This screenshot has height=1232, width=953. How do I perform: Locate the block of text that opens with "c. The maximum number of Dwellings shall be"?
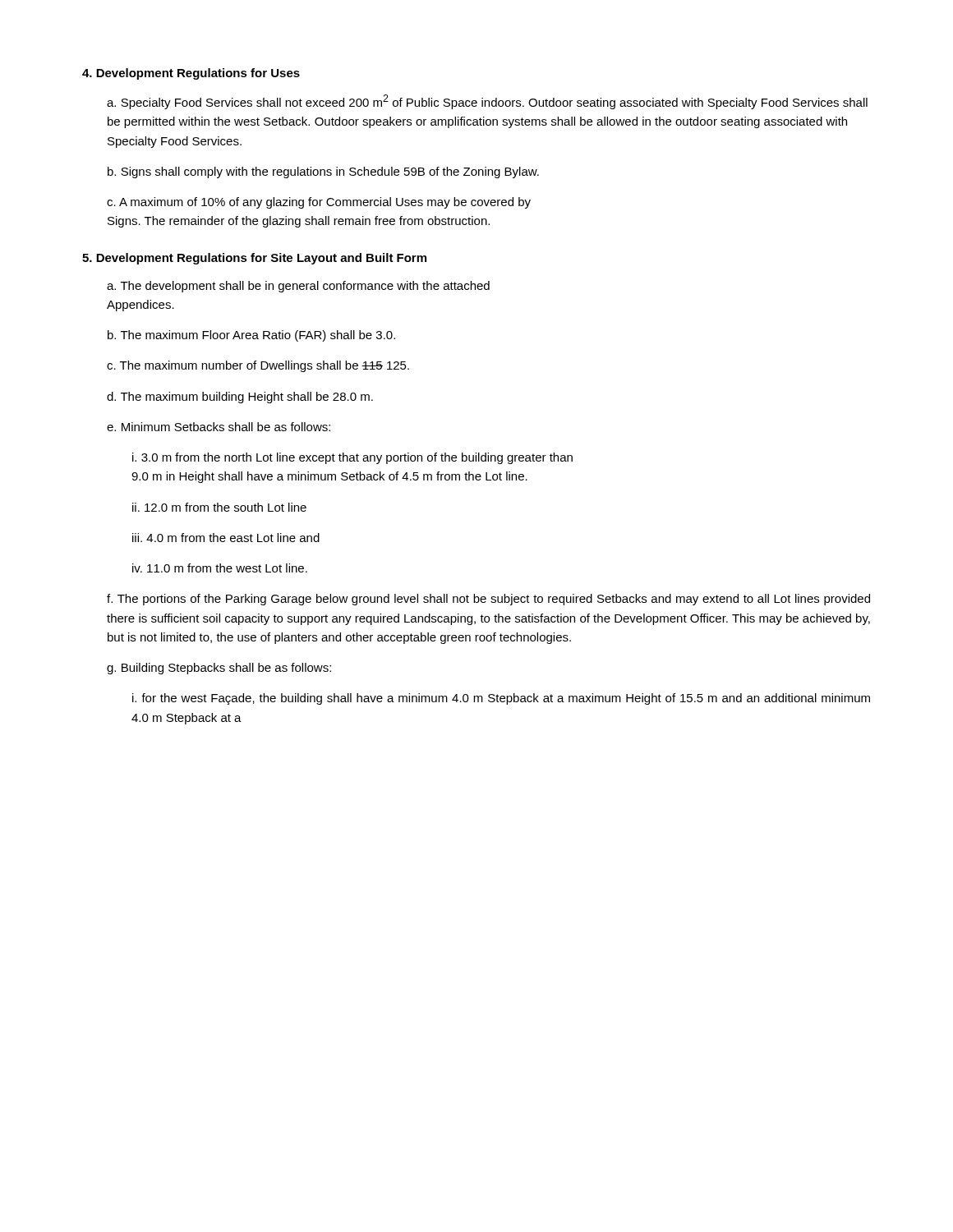click(258, 365)
